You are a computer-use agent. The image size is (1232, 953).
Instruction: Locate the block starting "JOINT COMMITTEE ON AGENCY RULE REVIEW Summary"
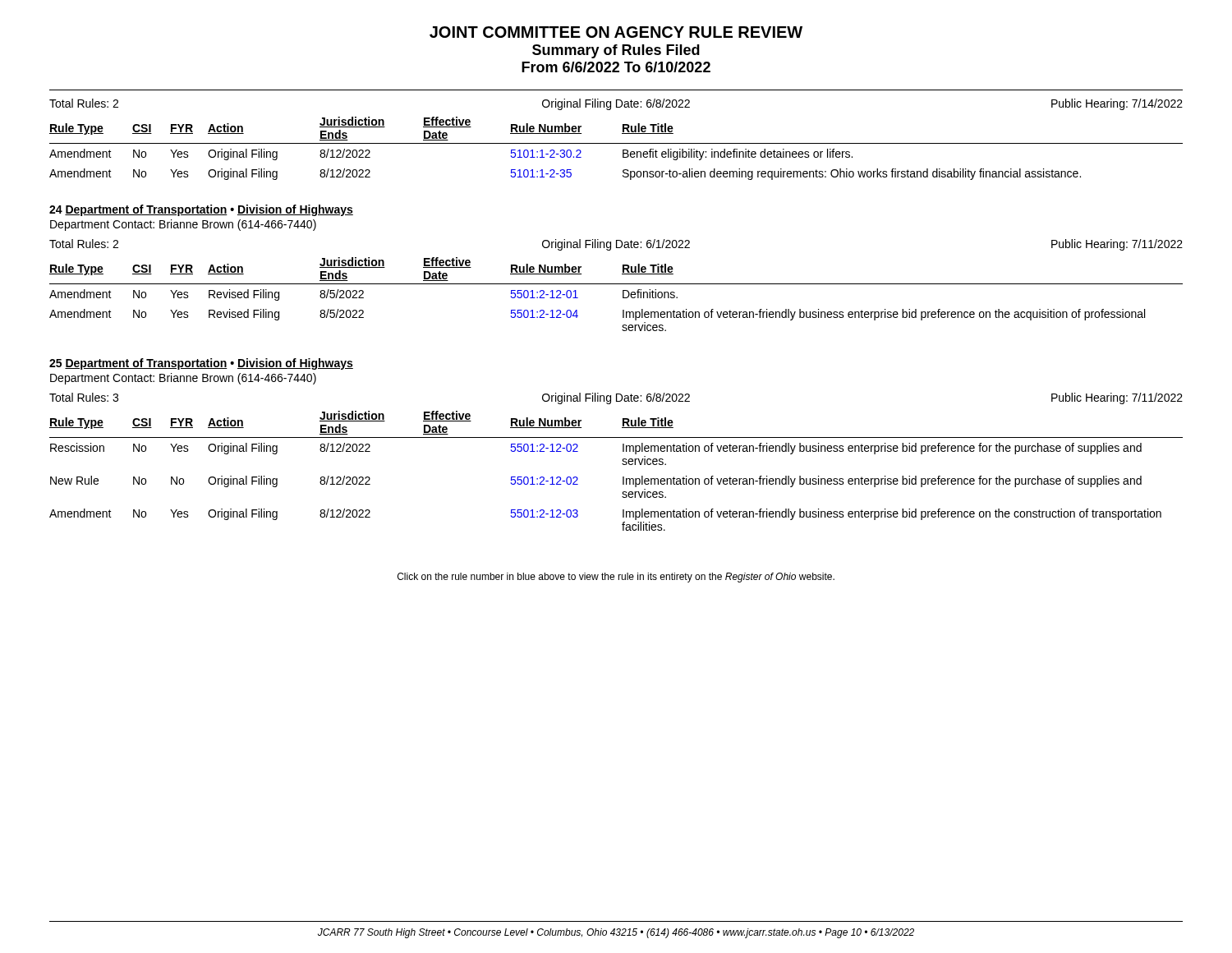click(616, 50)
